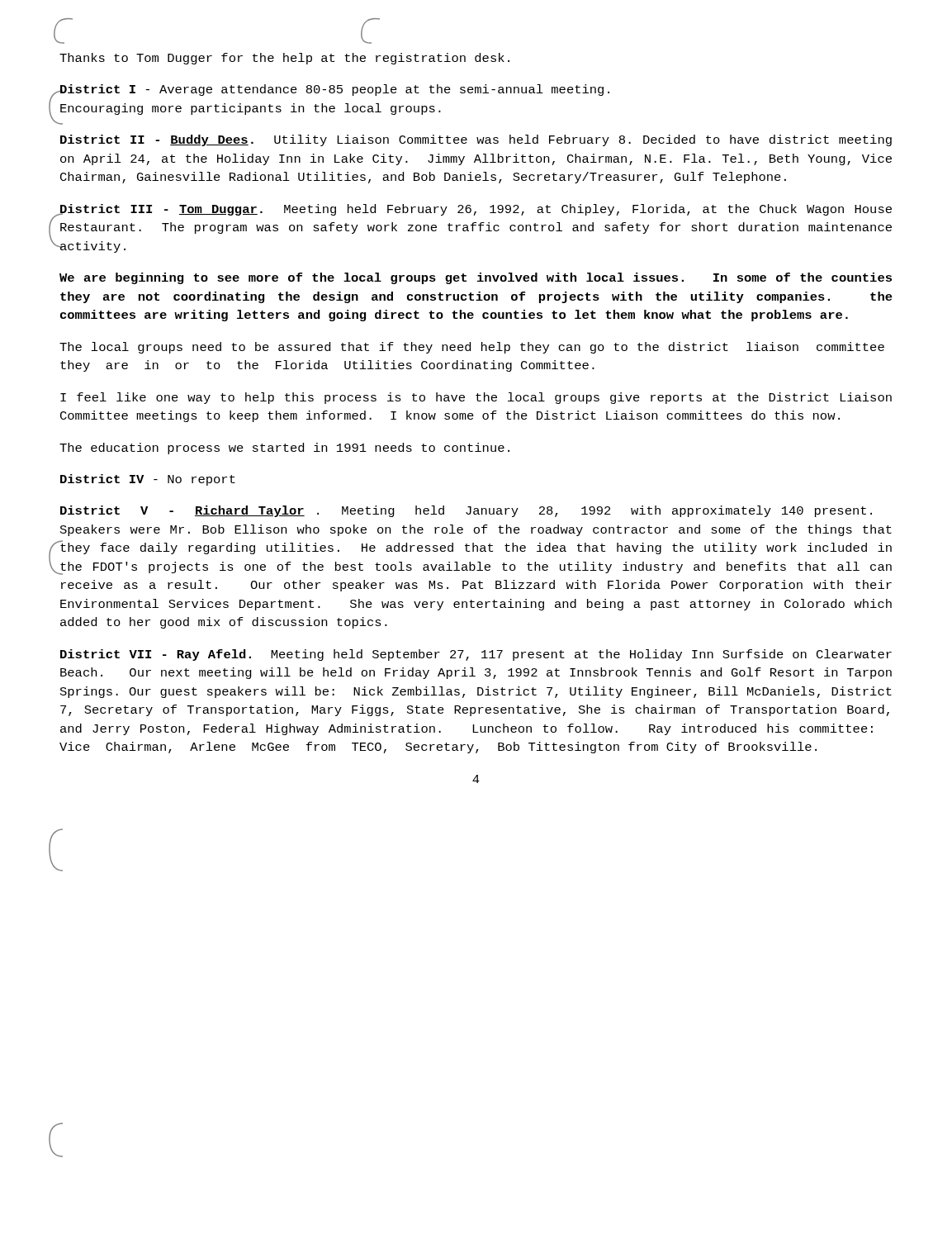Select the text block containing "District I - Average attendance"
The width and height of the screenshot is (952, 1239).
[x=336, y=100]
